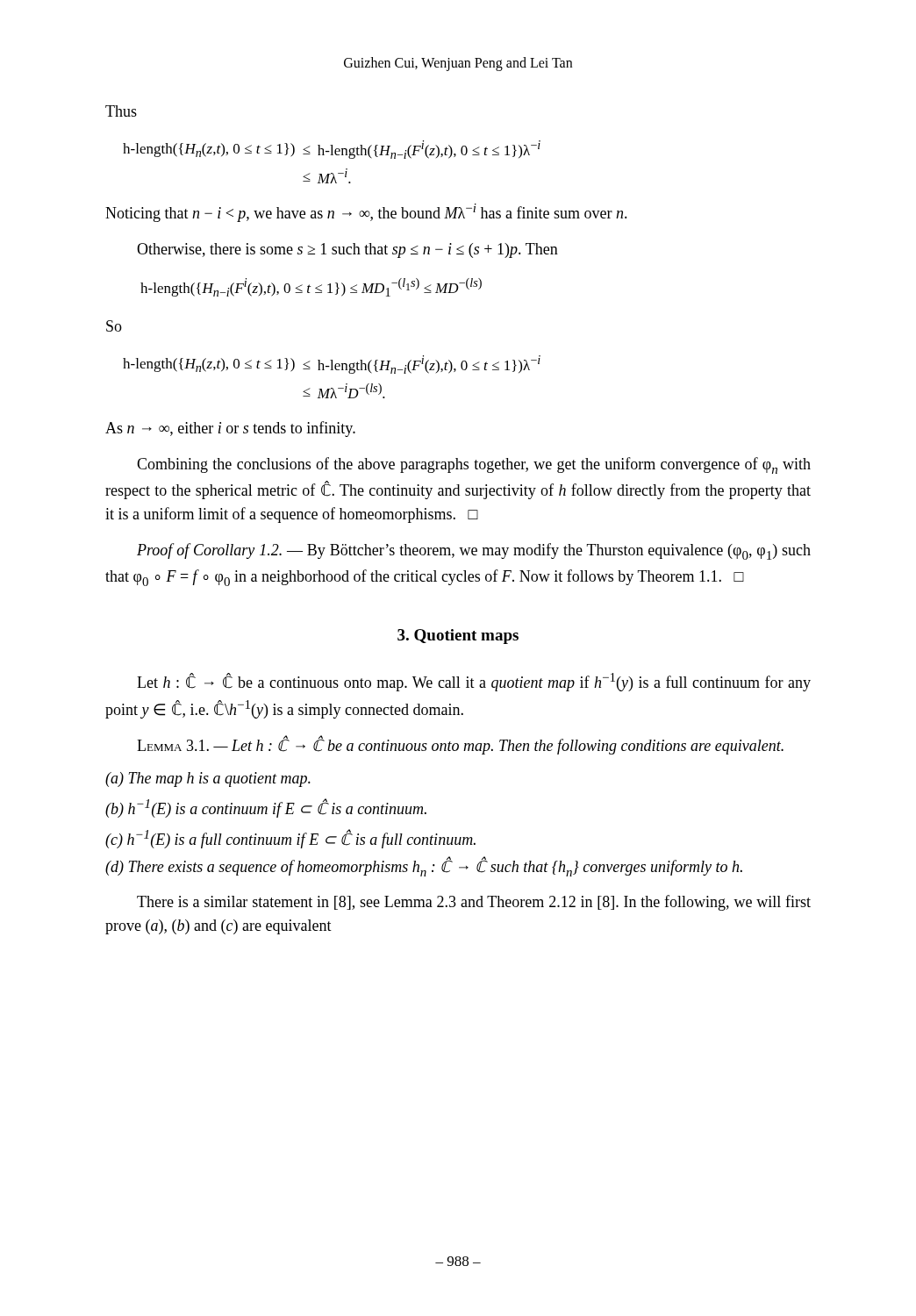Locate the list item that says "(b) h−1(E) is a continuum if E"
This screenshot has width=916, height=1316.
(267, 807)
